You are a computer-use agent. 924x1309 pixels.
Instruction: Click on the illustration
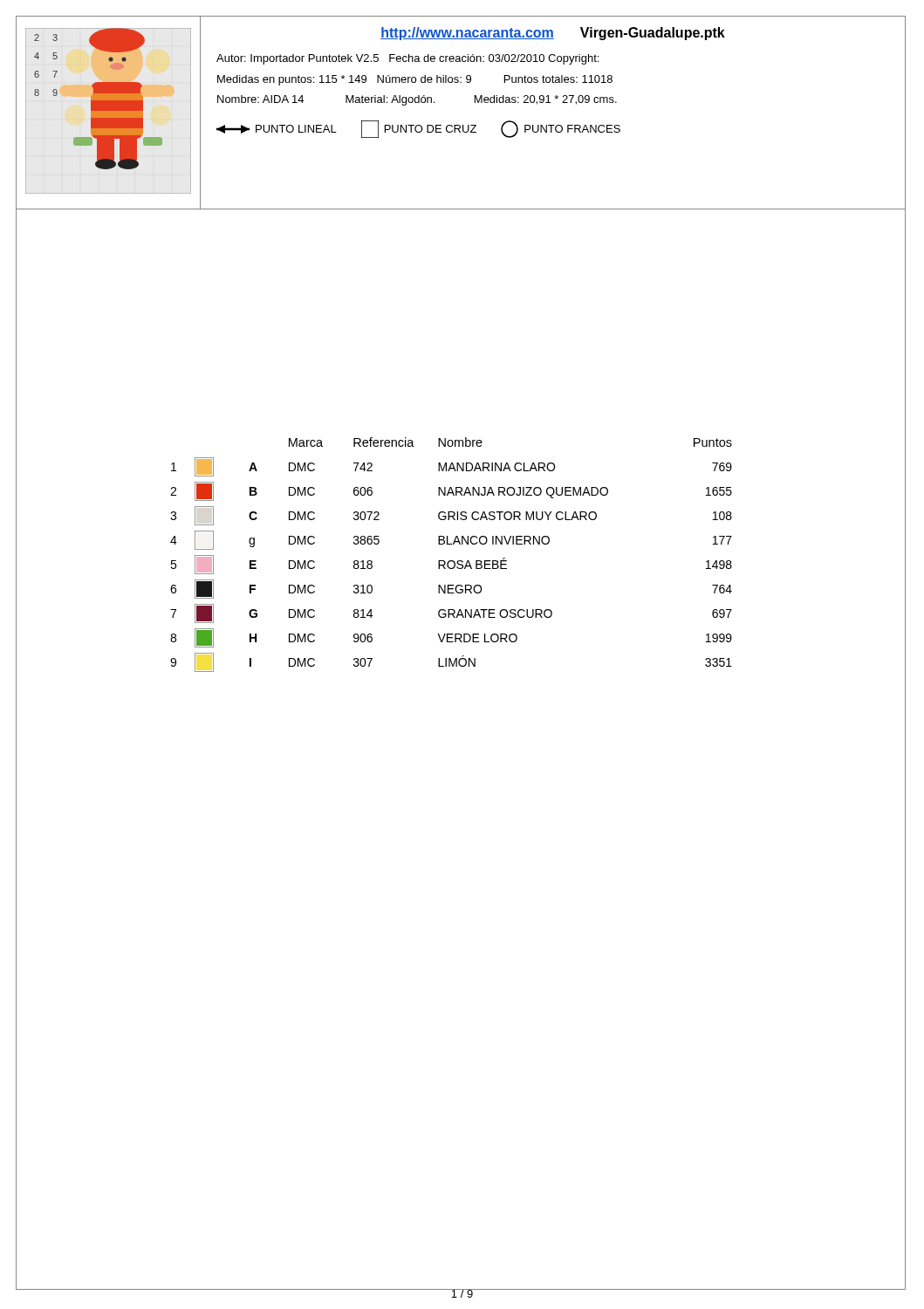click(108, 113)
